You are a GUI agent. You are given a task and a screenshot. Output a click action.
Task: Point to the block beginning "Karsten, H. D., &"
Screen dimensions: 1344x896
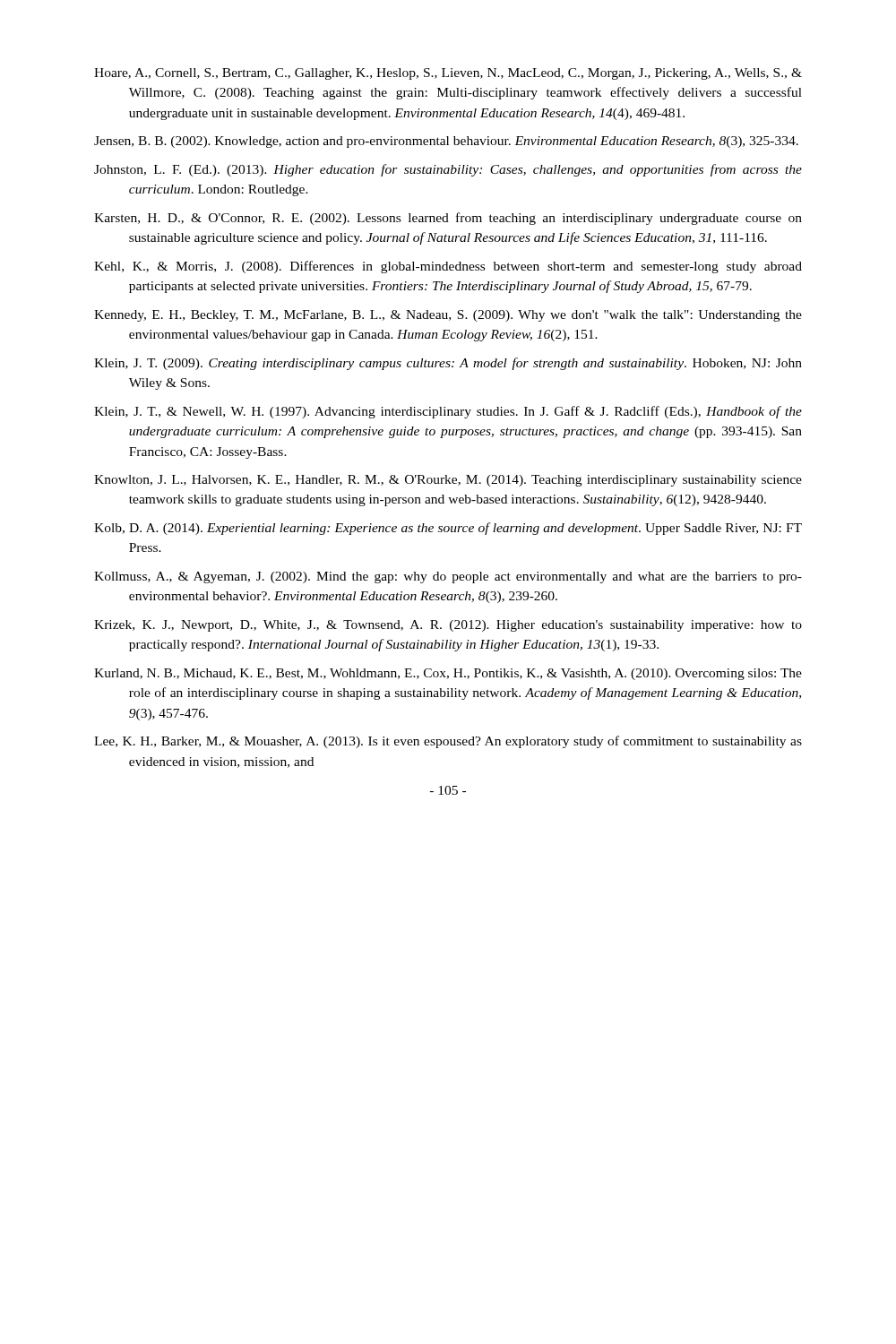(x=448, y=227)
